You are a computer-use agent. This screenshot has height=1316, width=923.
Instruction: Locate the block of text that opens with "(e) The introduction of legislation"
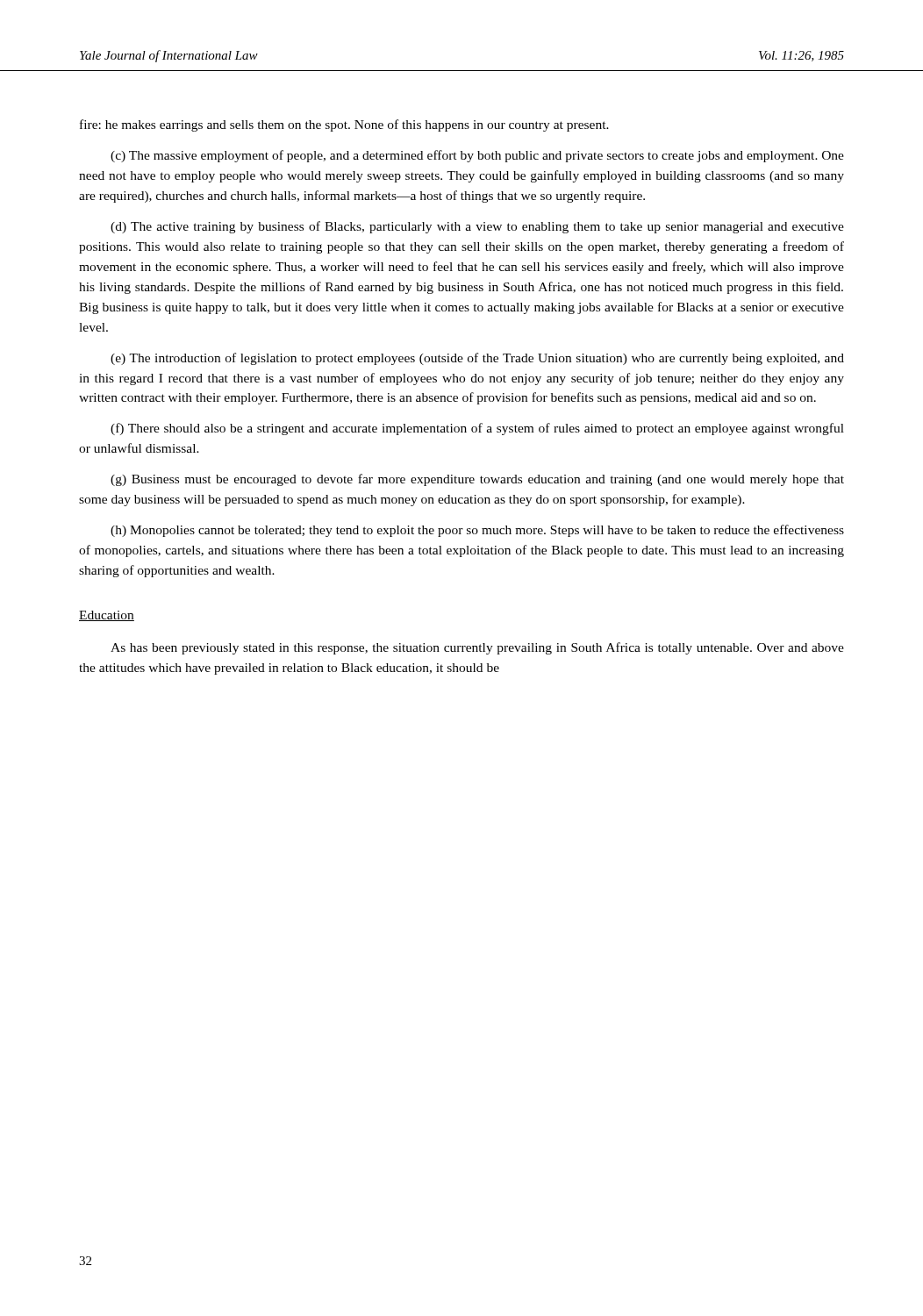(462, 377)
